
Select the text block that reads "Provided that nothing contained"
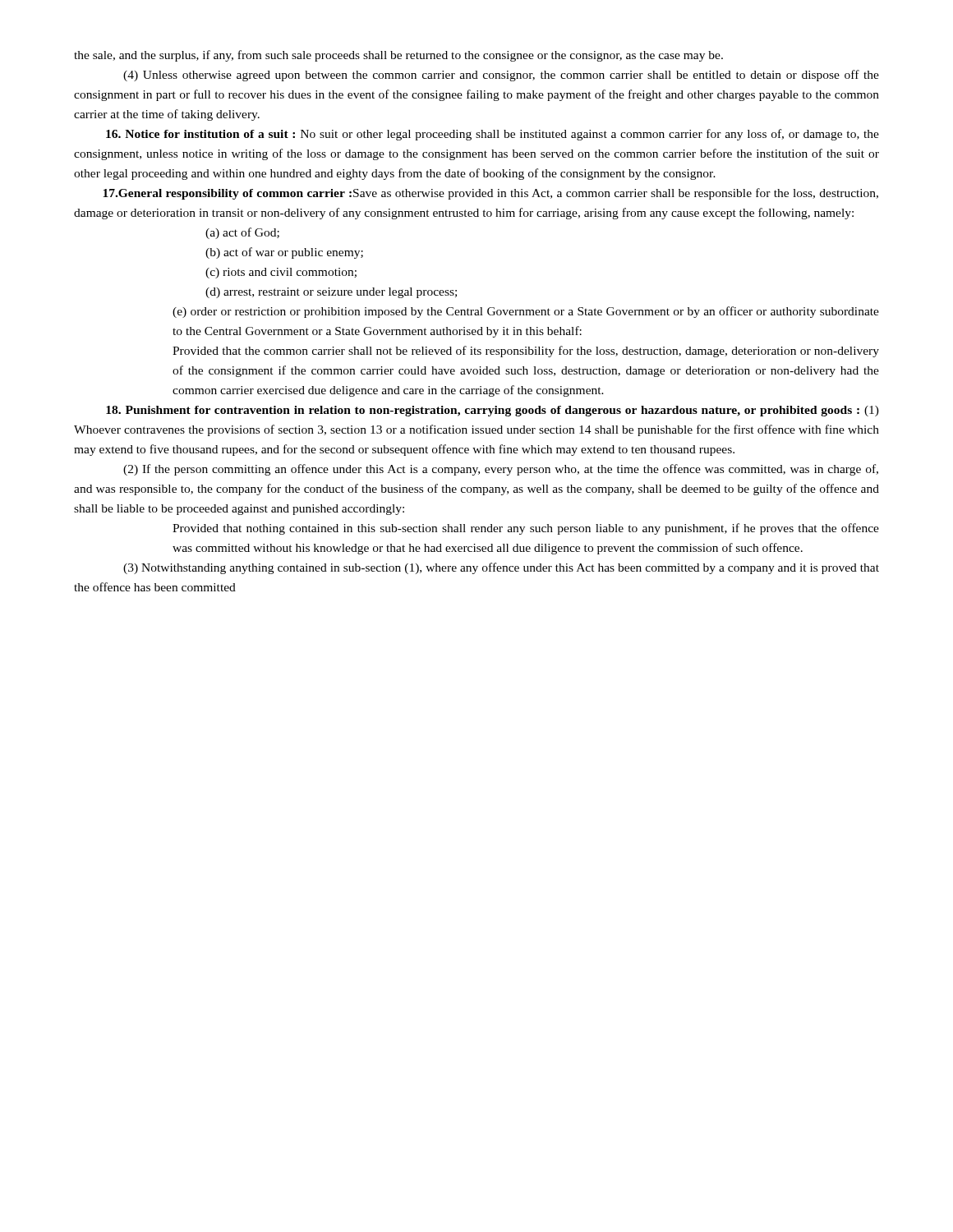526,538
